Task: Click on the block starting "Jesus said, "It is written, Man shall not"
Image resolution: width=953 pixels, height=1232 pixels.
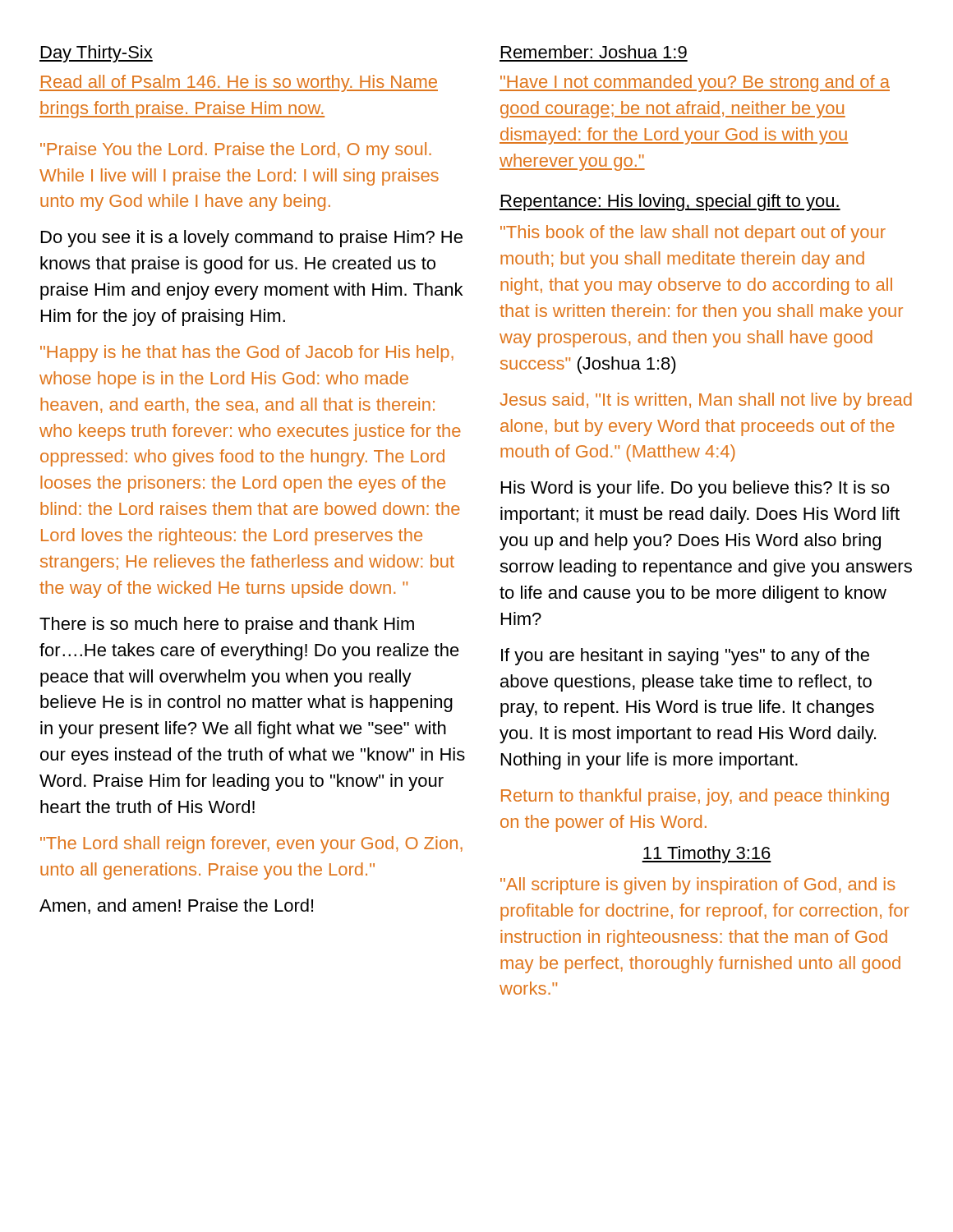Action: (706, 426)
